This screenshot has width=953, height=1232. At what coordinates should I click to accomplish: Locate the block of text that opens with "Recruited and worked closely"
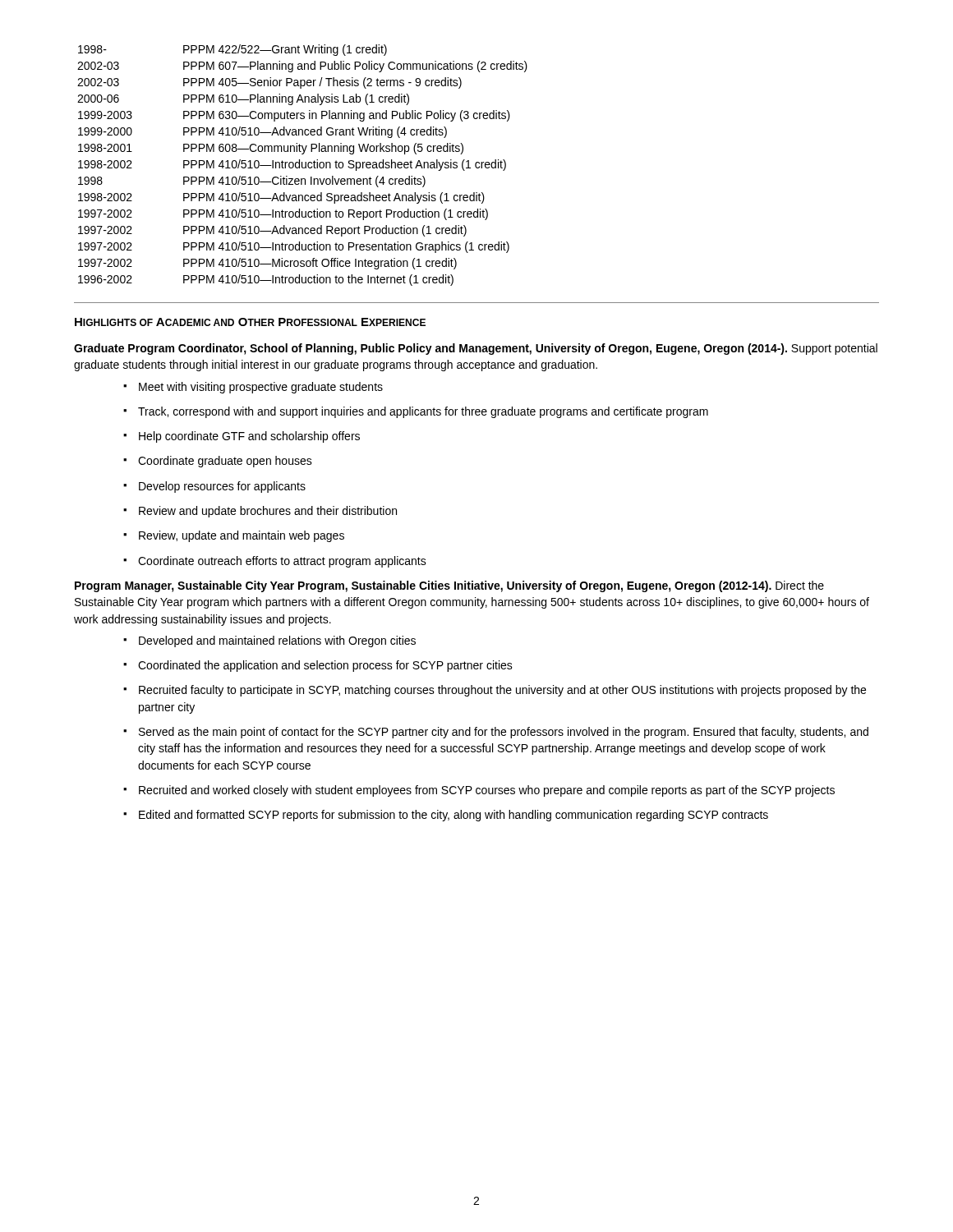click(501, 790)
